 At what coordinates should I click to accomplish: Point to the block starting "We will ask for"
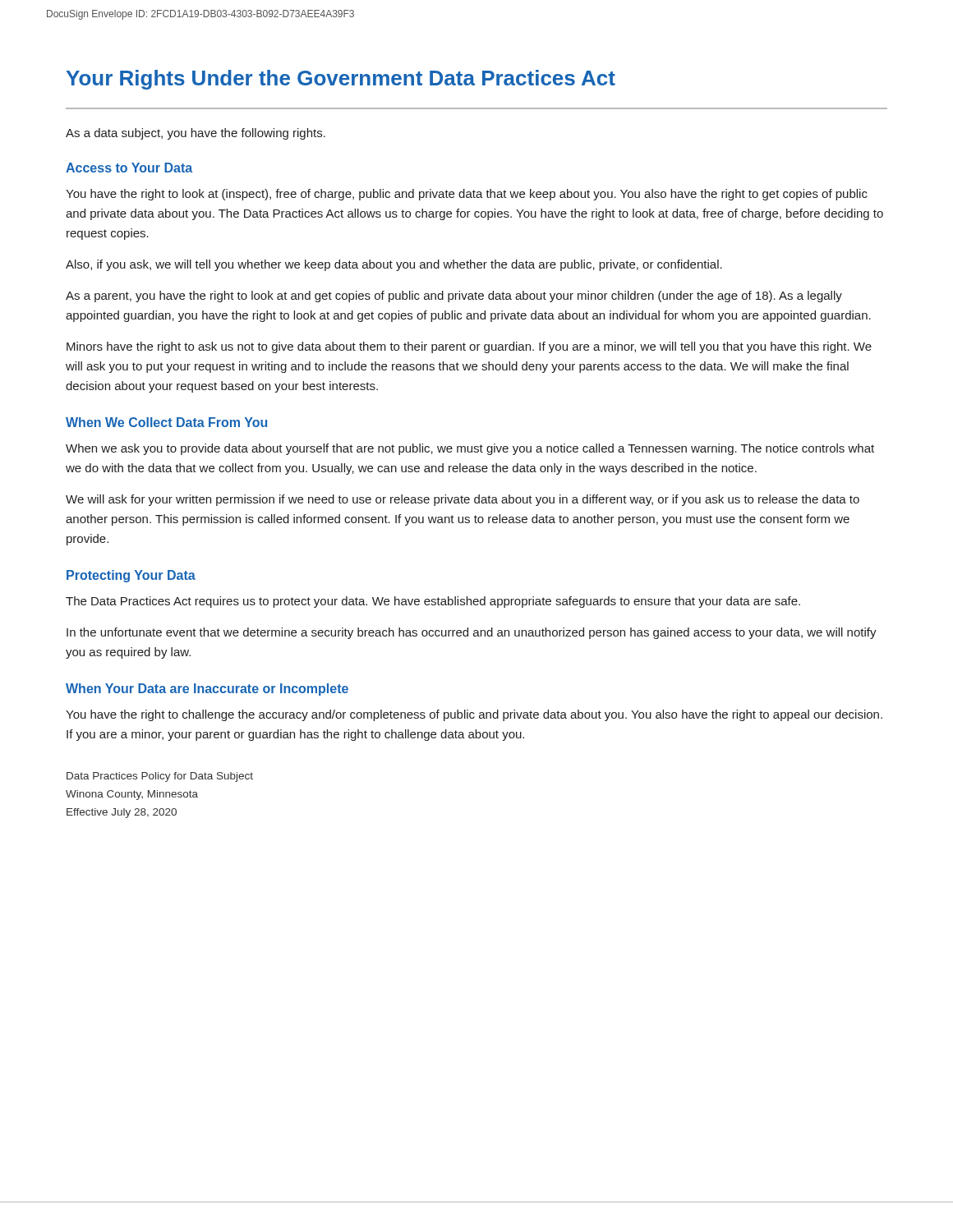[x=463, y=518]
